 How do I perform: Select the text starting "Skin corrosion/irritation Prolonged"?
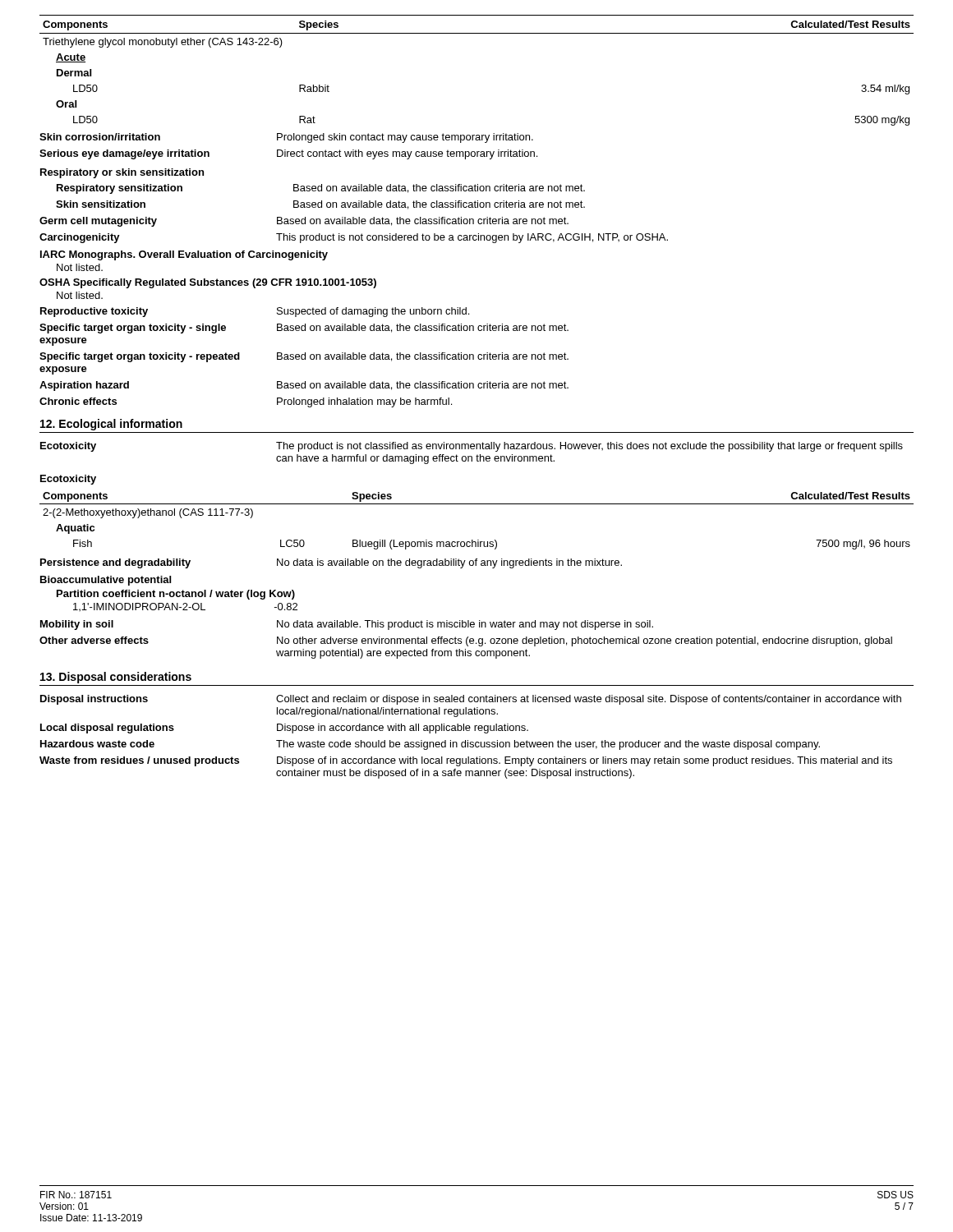[x=476, y=137]
